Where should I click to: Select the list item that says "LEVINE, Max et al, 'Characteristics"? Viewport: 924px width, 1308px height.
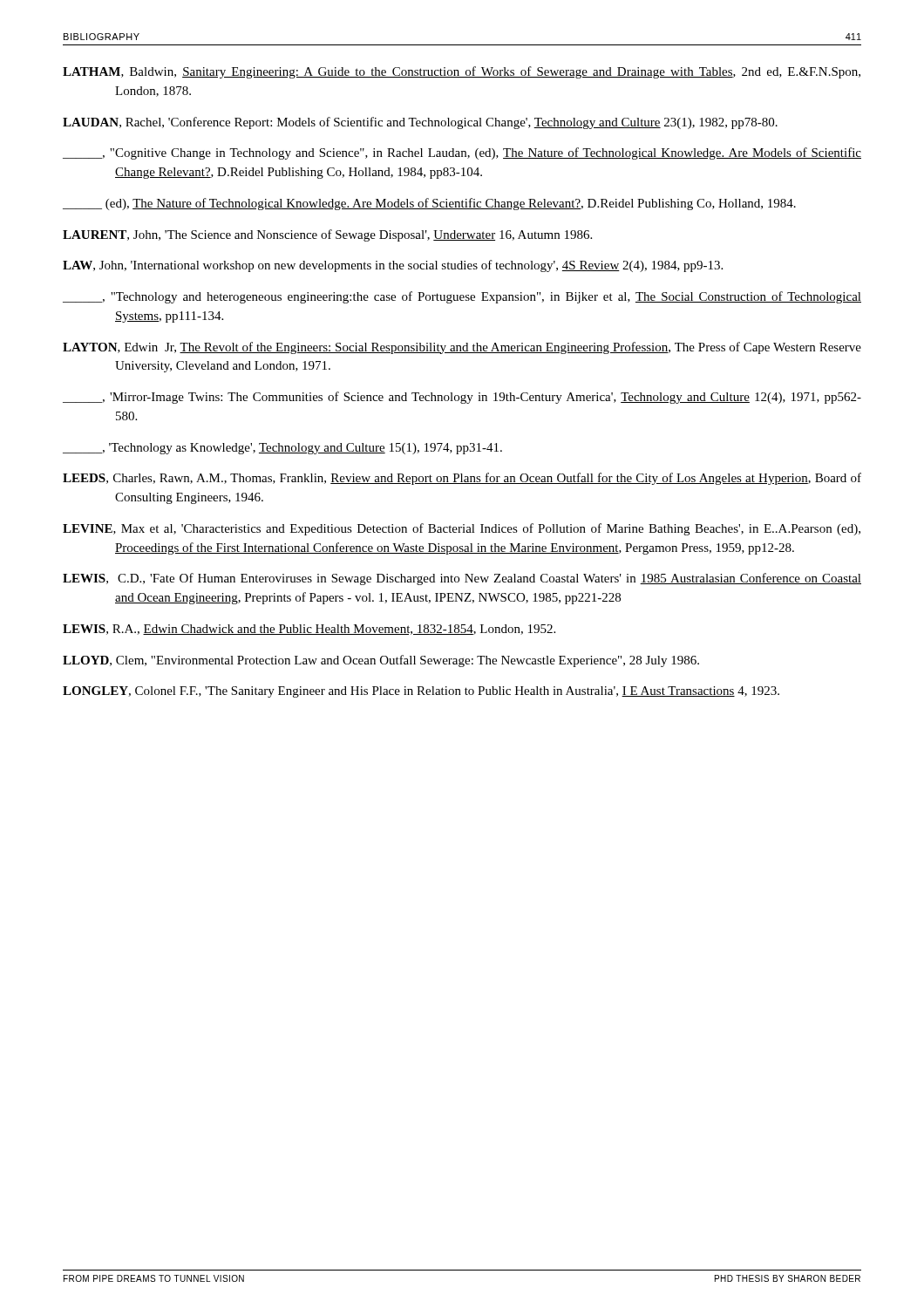point(462,539)
